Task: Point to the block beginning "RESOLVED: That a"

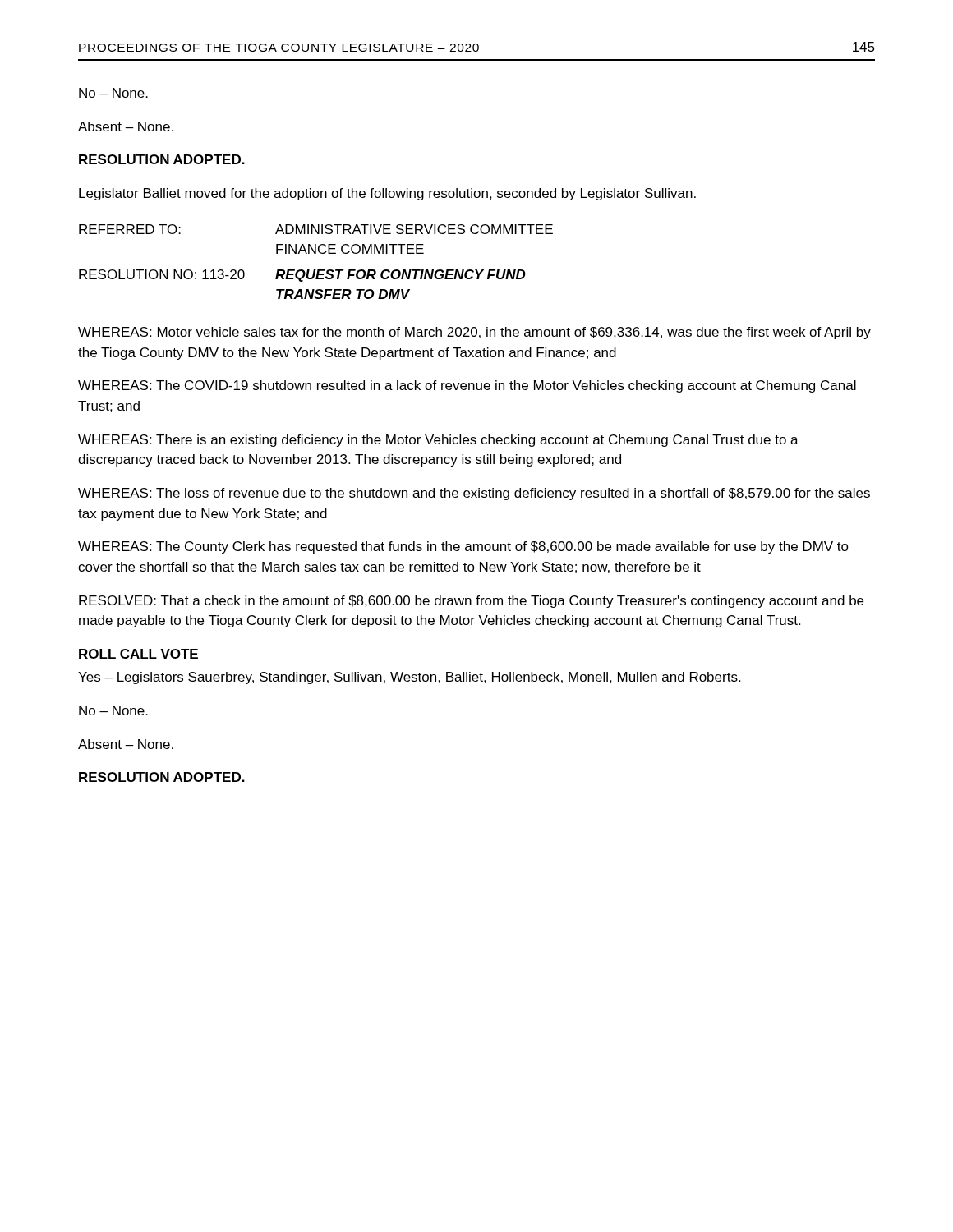Action: click(x=471, y=611)
